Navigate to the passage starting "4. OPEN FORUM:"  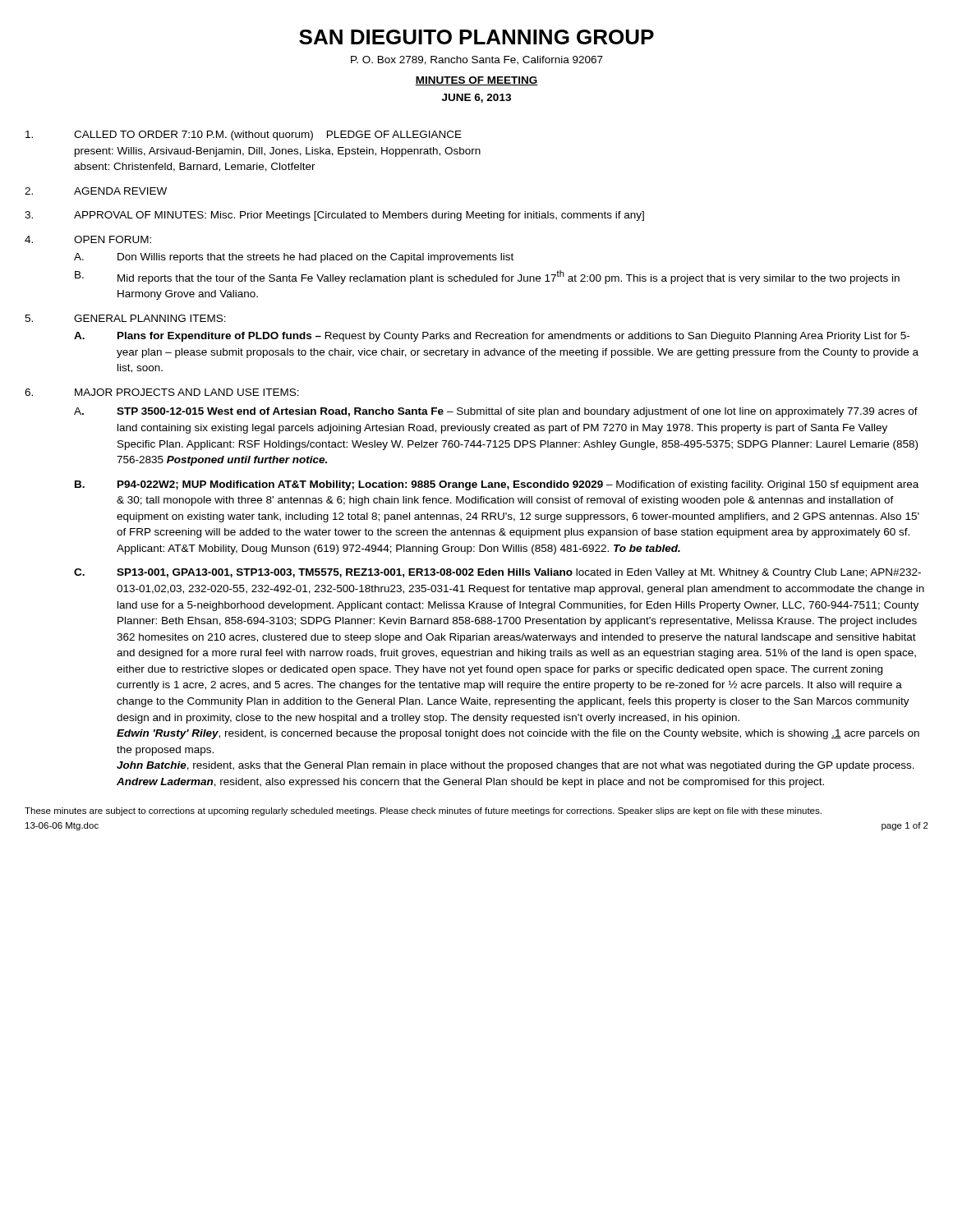coord(88,239)
